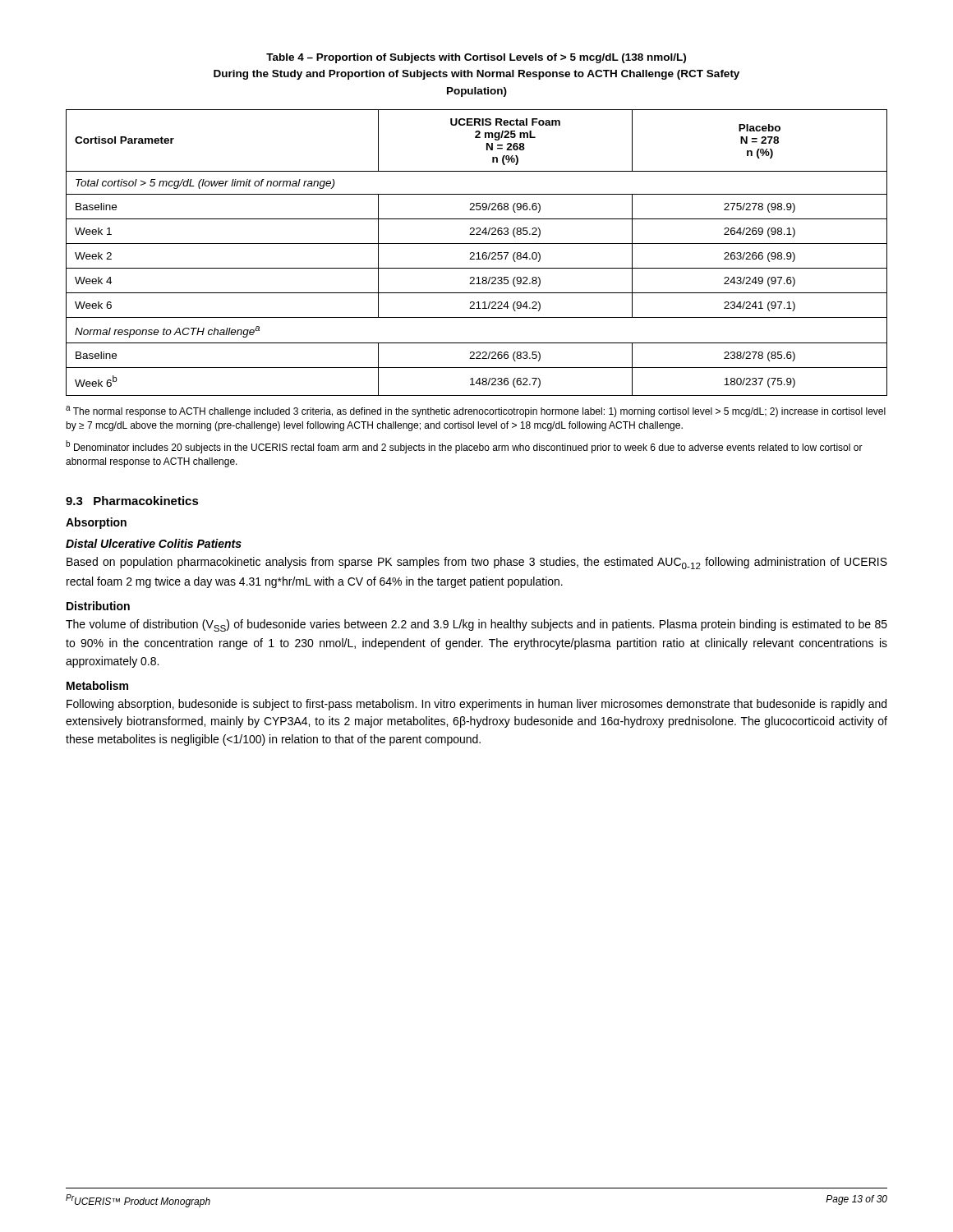Point to the block beginning "Following absorption, budesonide is subject to first-pass metabolism."

(x=476, y=721)
